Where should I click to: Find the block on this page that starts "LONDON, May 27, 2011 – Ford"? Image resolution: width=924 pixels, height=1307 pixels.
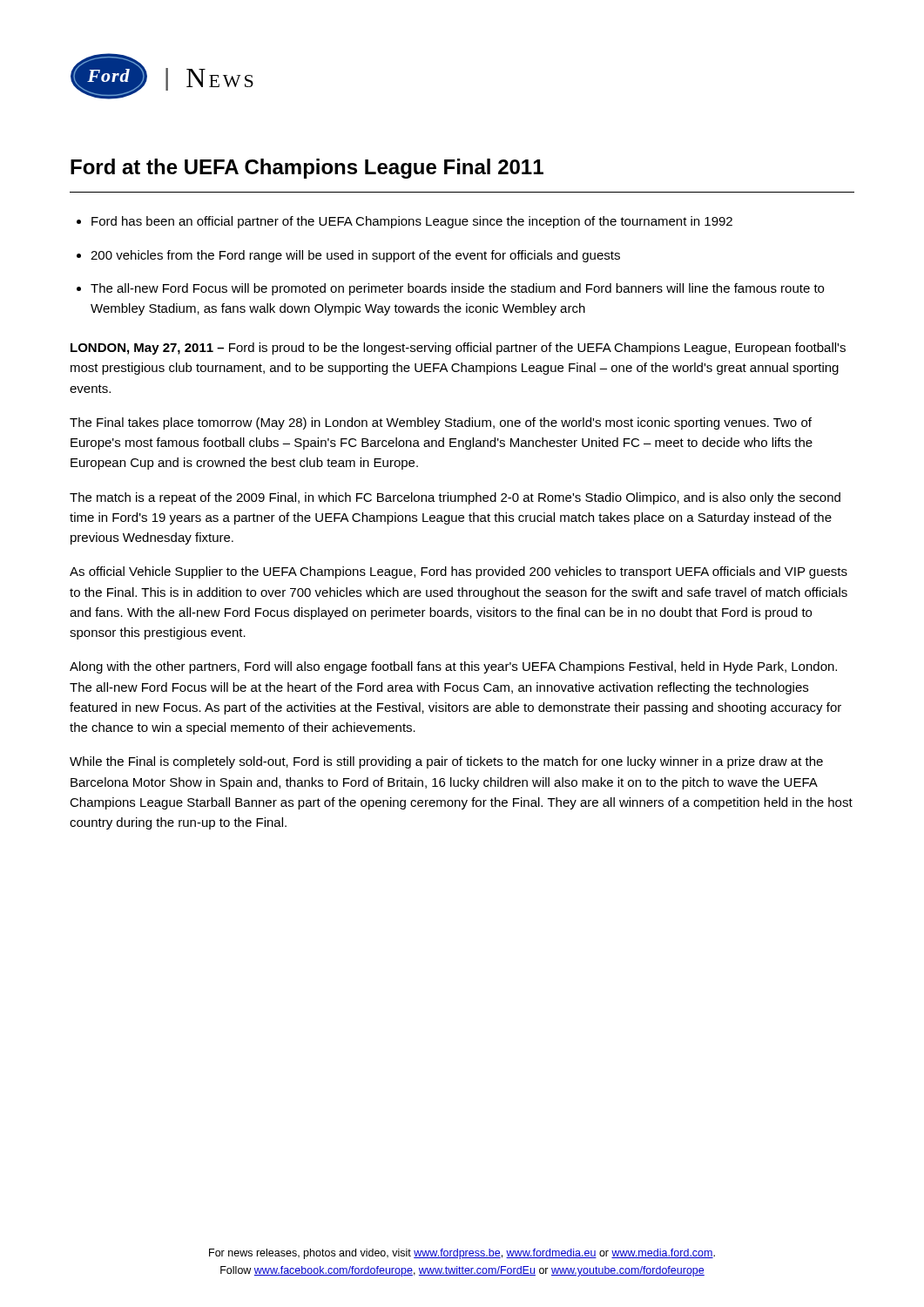[458, 367]
